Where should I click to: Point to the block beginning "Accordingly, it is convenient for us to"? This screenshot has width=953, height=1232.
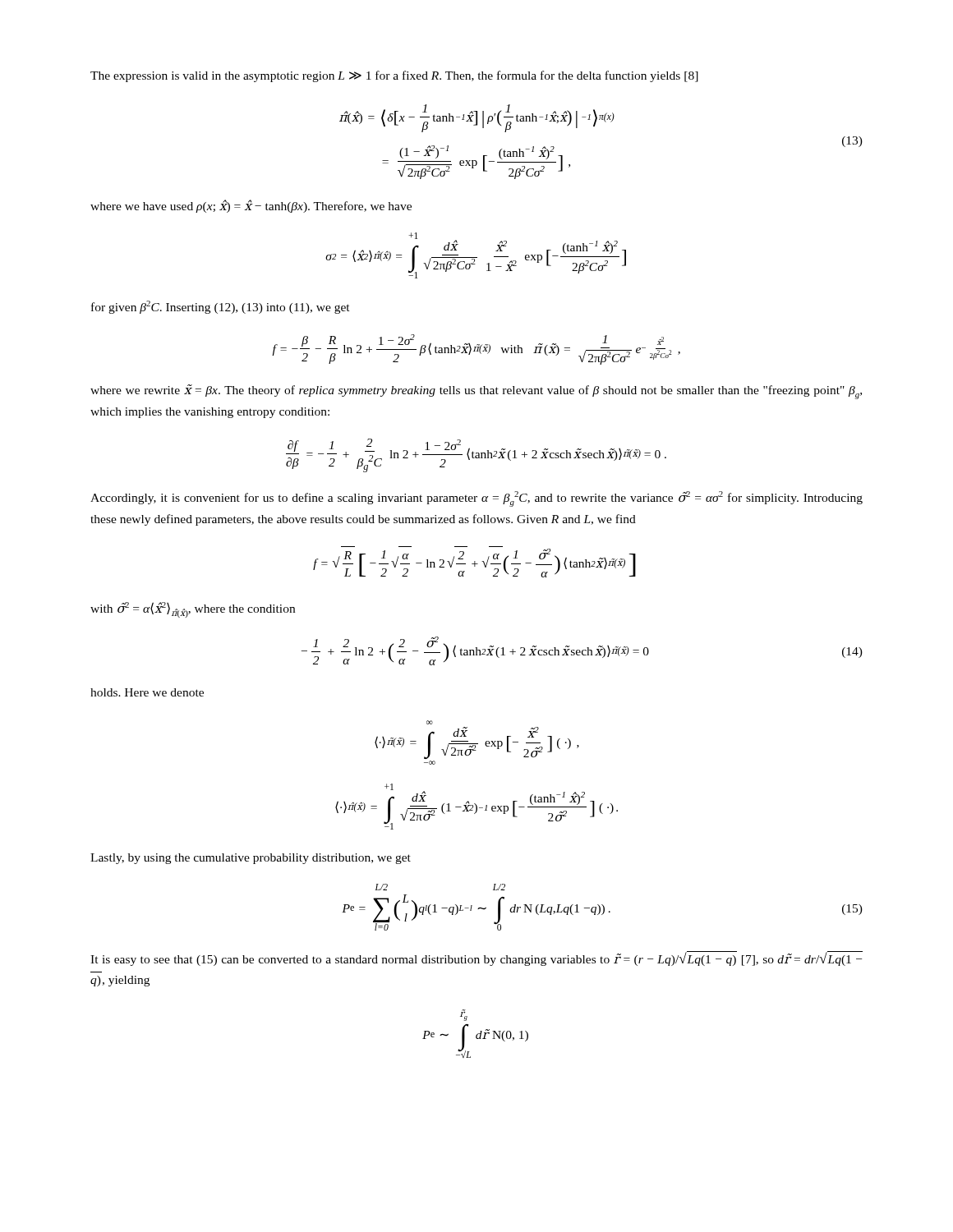tap(476, 508)
